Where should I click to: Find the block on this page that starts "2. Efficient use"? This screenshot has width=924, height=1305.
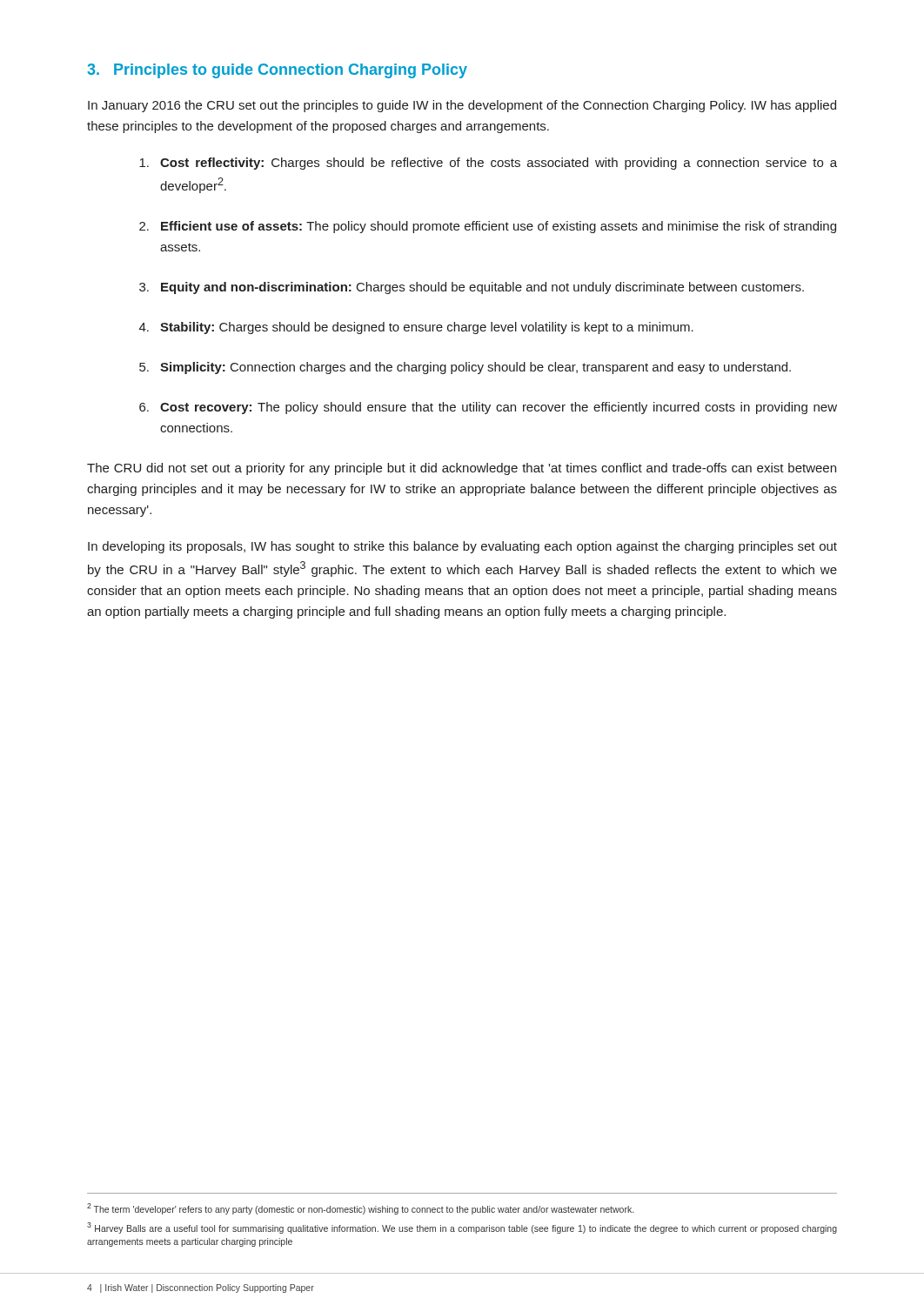pos(479,237)
